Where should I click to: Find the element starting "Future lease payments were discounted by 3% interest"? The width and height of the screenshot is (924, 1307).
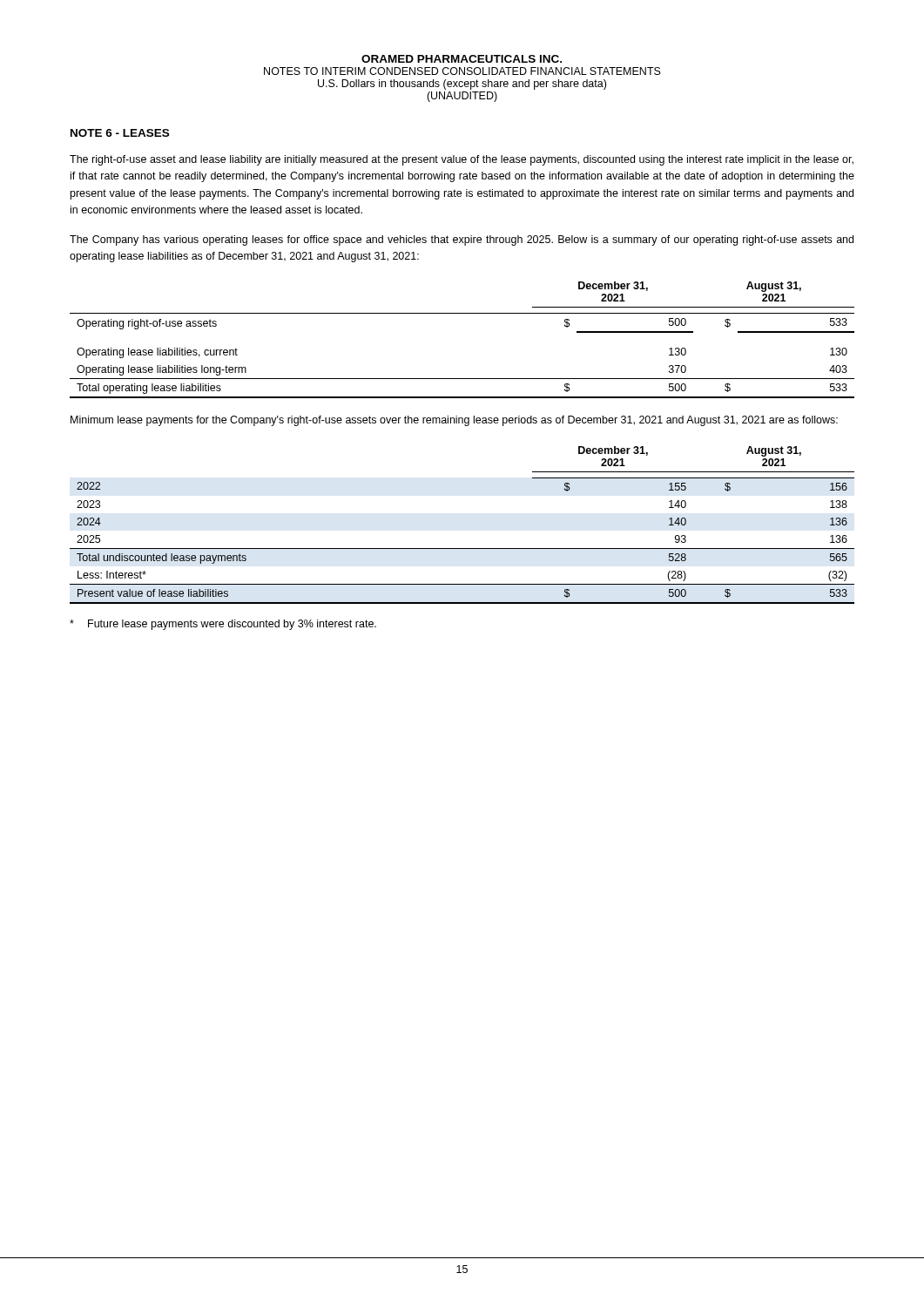(x=223, y=624)
